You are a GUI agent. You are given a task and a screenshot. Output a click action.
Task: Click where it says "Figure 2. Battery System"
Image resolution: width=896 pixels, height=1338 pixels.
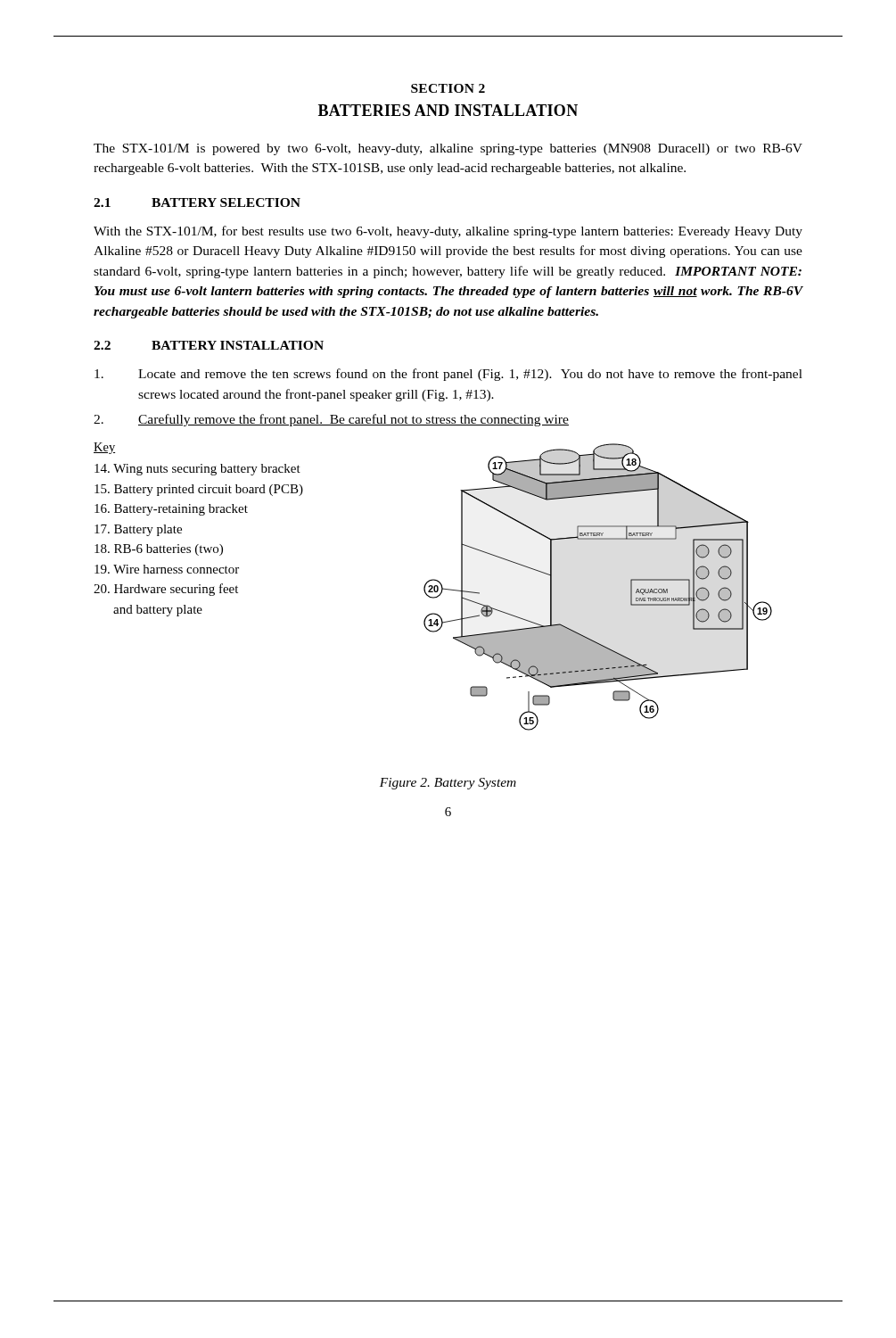coord(448,782)
